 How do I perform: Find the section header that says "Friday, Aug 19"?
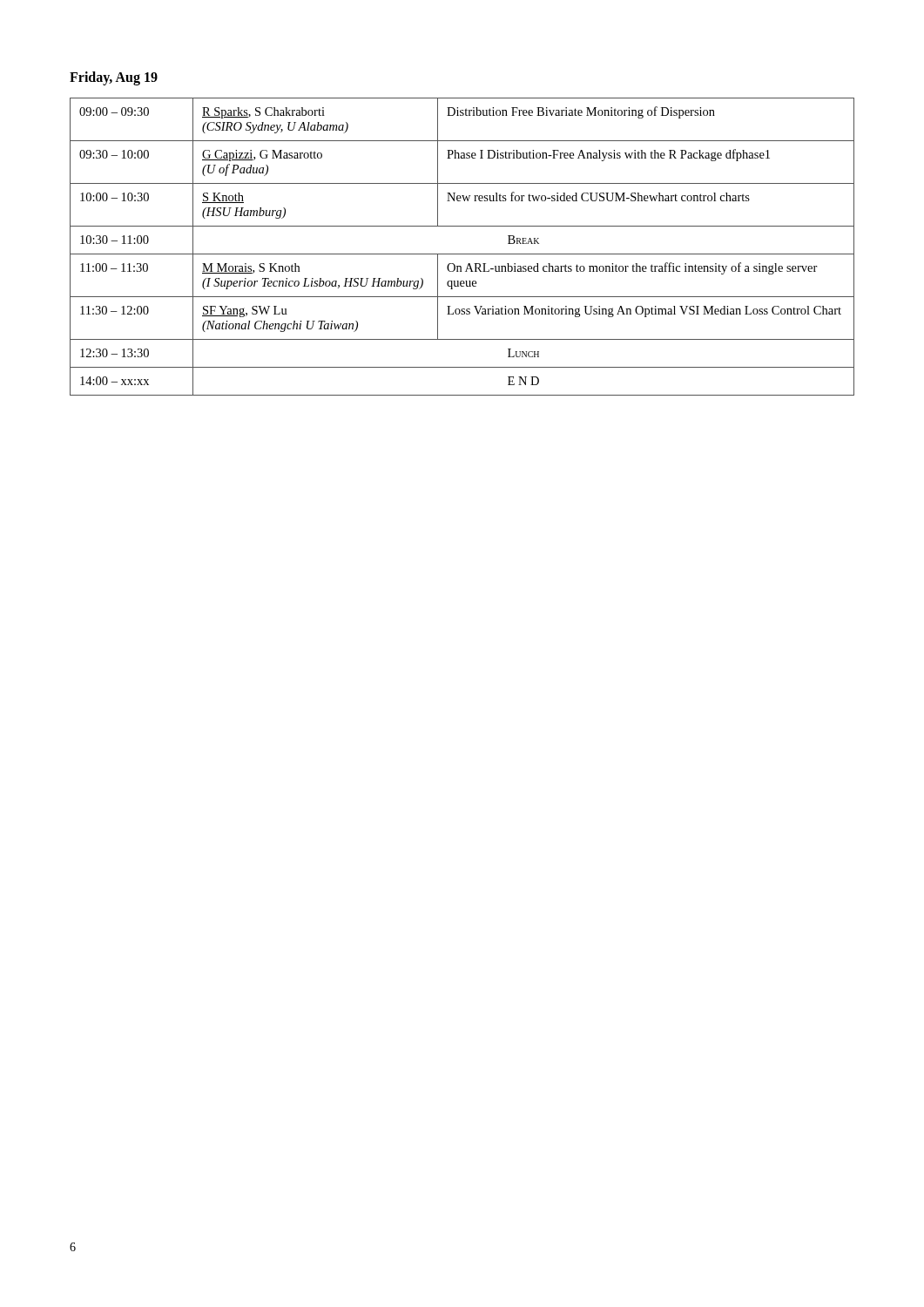[x=114, y=77]
